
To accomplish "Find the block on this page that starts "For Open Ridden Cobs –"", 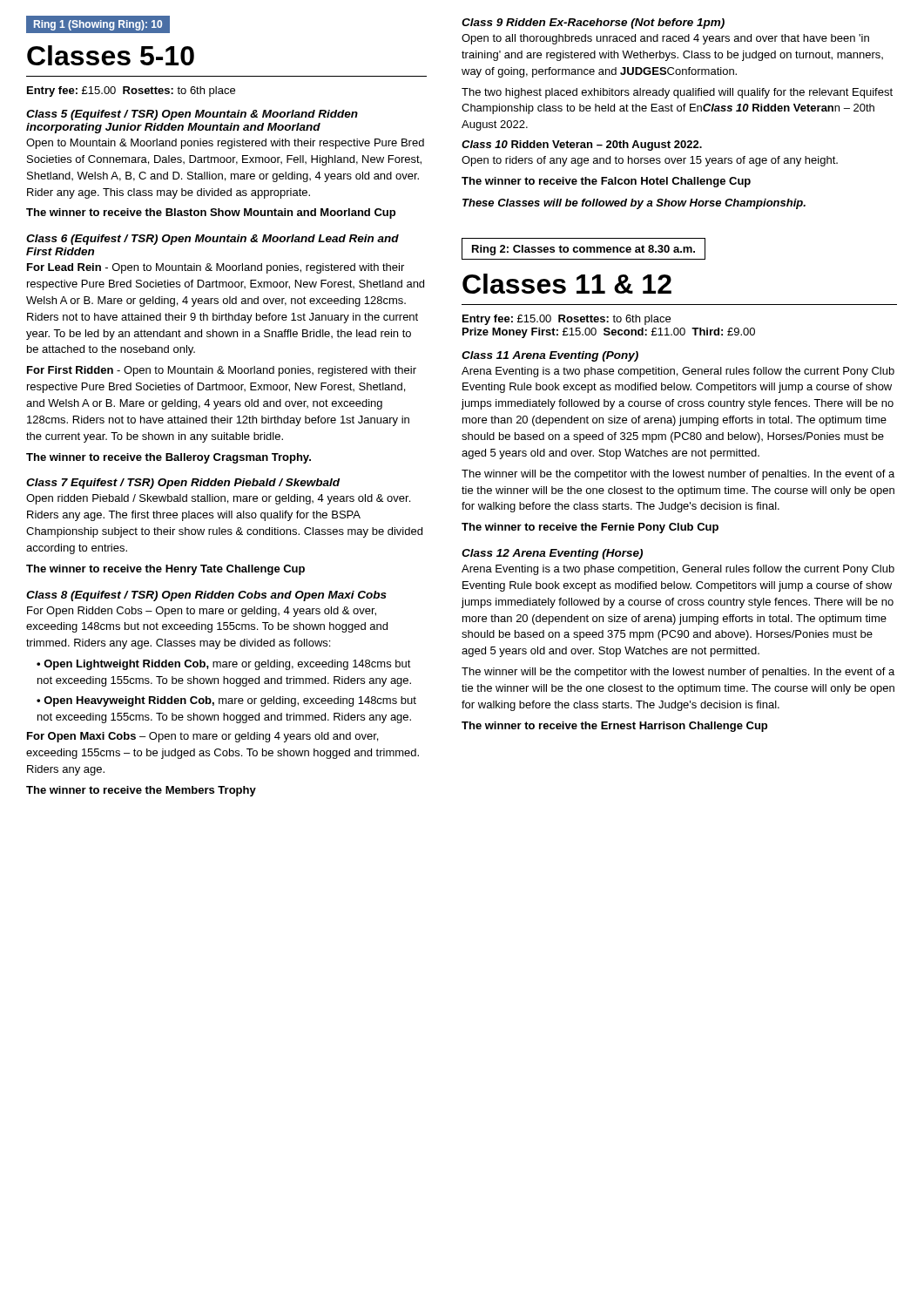I will click(x=226, y=627).
